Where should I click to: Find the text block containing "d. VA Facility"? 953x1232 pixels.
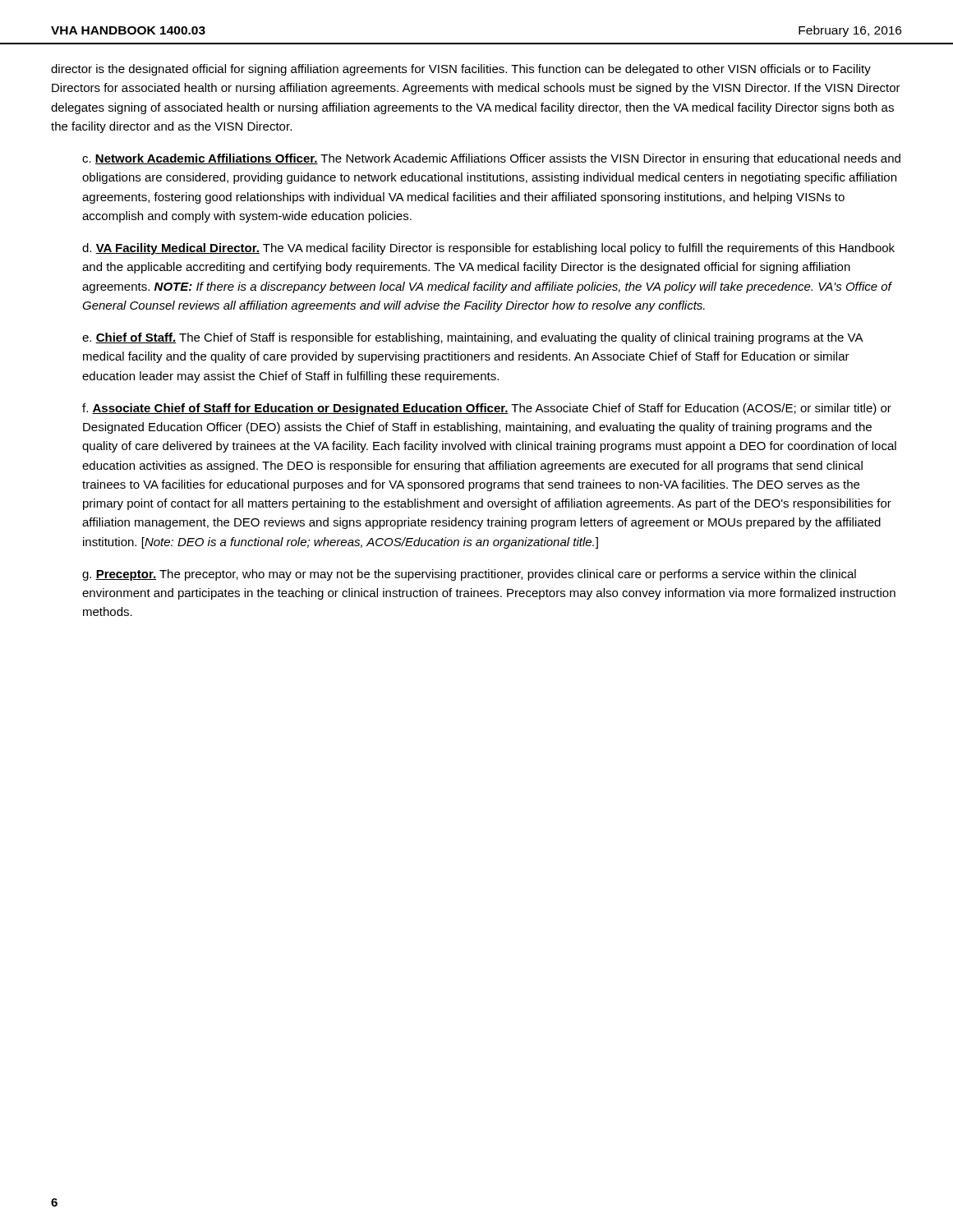488,276
